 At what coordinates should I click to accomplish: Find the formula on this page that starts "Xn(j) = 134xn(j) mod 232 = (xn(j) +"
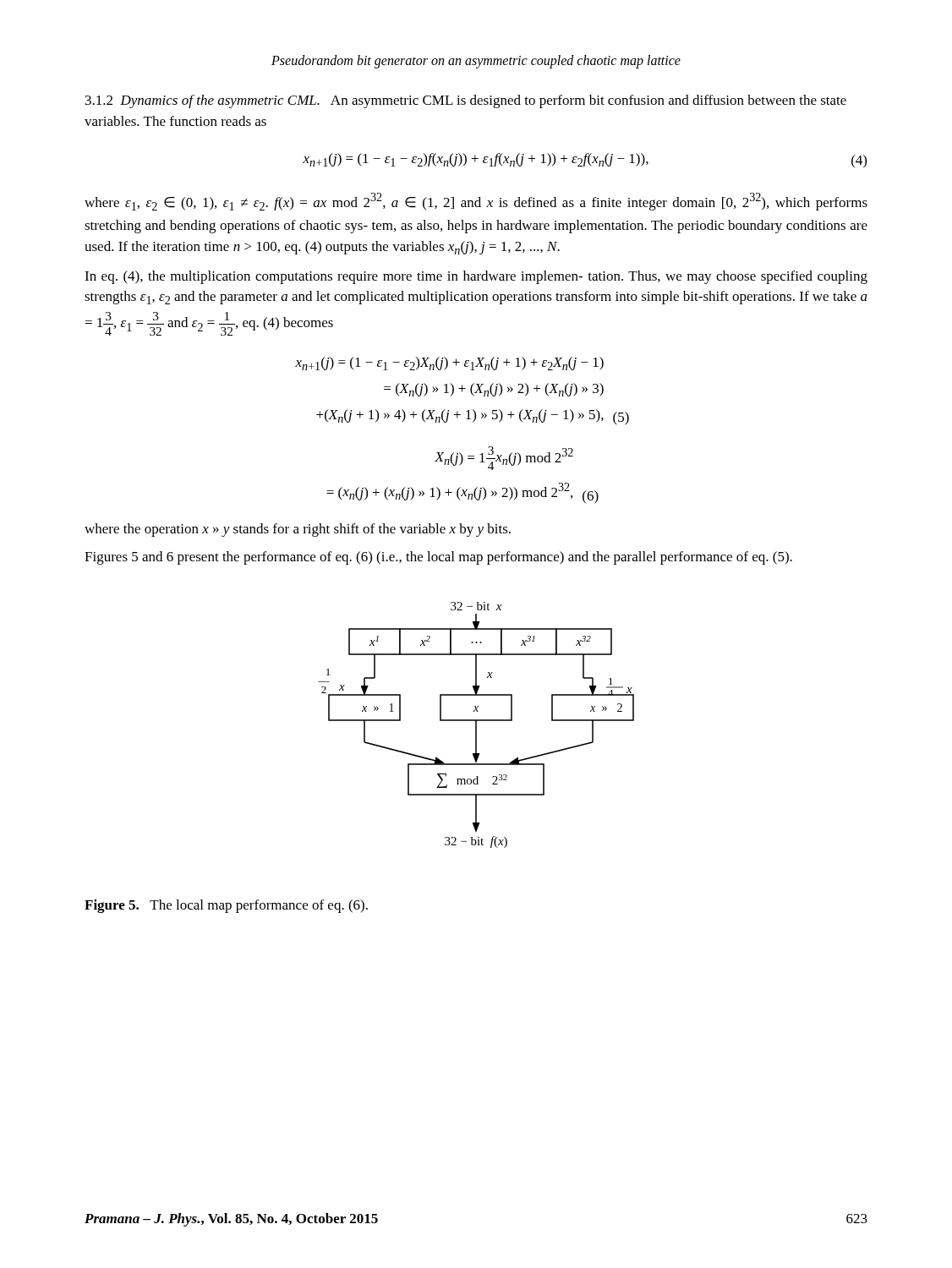[476, 474]
